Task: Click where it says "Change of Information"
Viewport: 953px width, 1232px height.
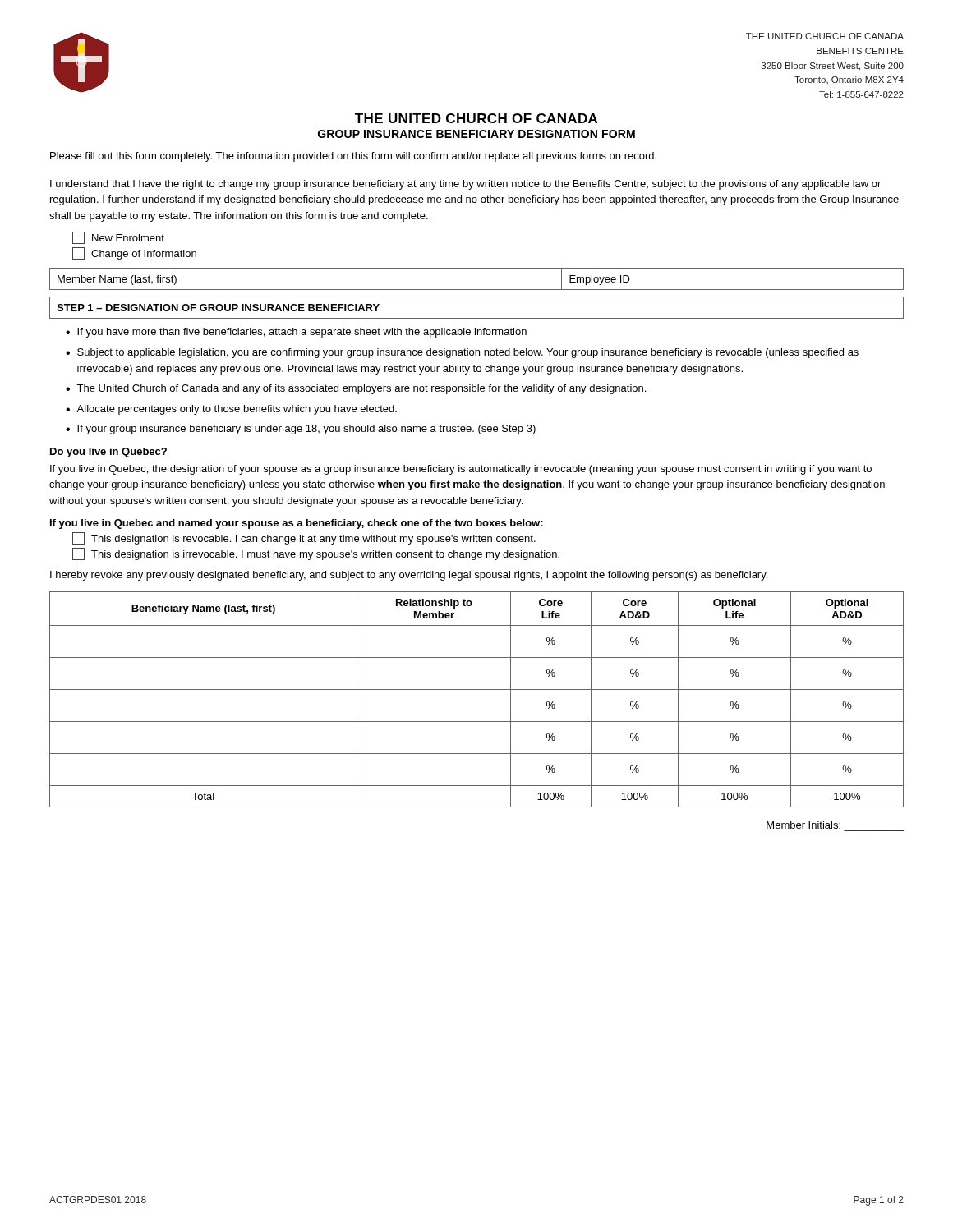Action: (x=135, y=254)
